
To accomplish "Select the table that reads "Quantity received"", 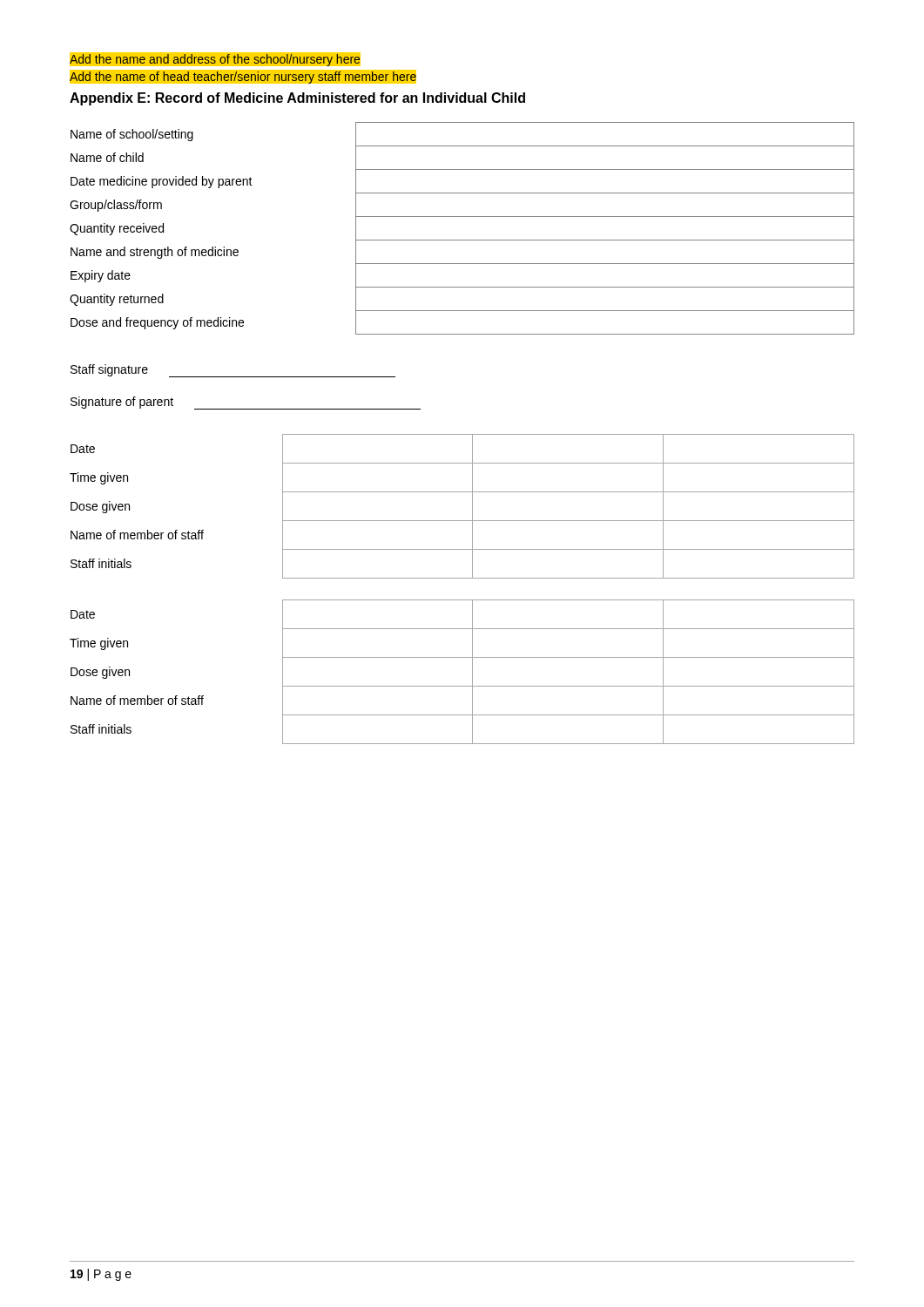I will click(462, 228).
